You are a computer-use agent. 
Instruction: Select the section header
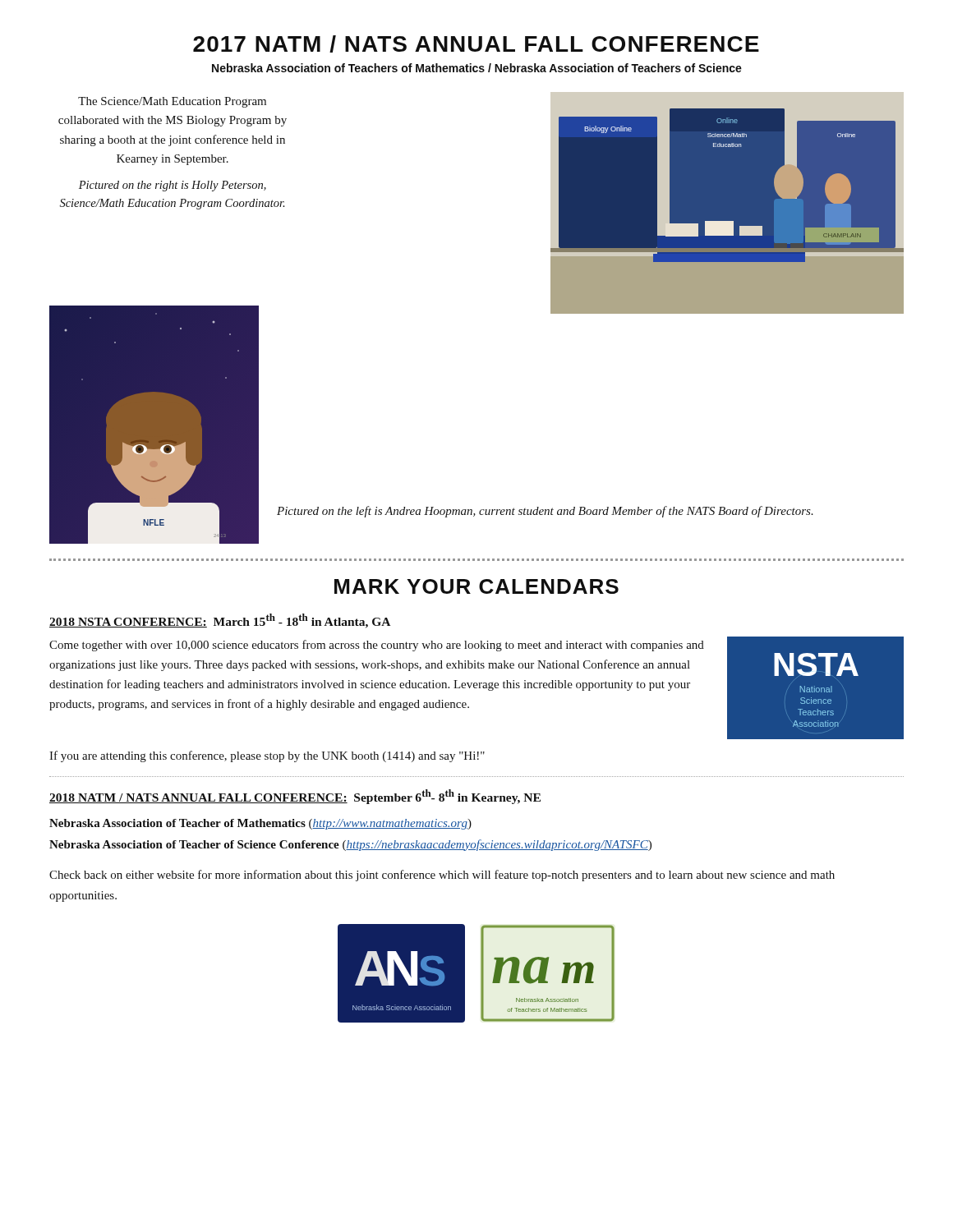476,587
